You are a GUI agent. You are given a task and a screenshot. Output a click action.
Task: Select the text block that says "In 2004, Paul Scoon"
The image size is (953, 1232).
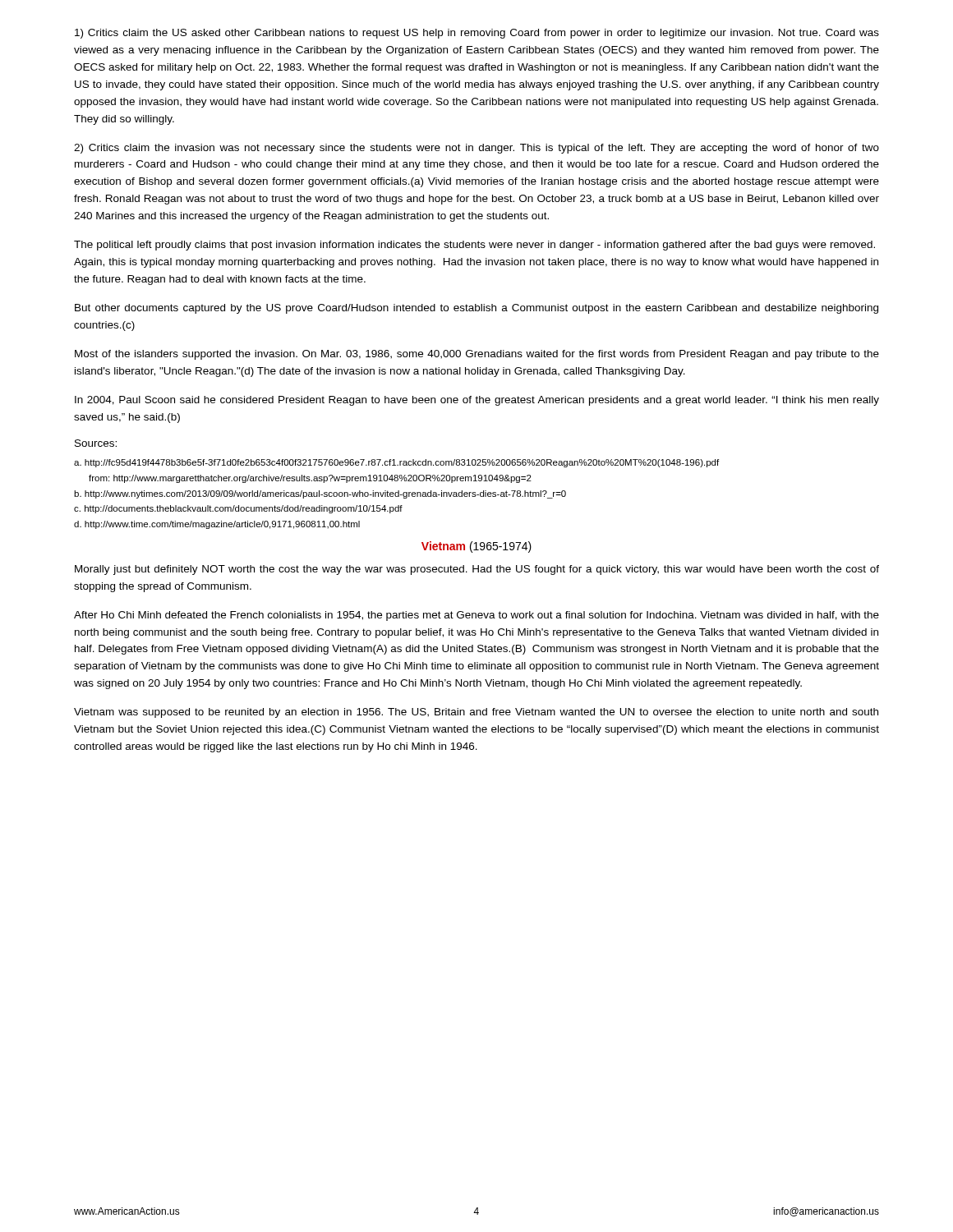tap(476, 408)
